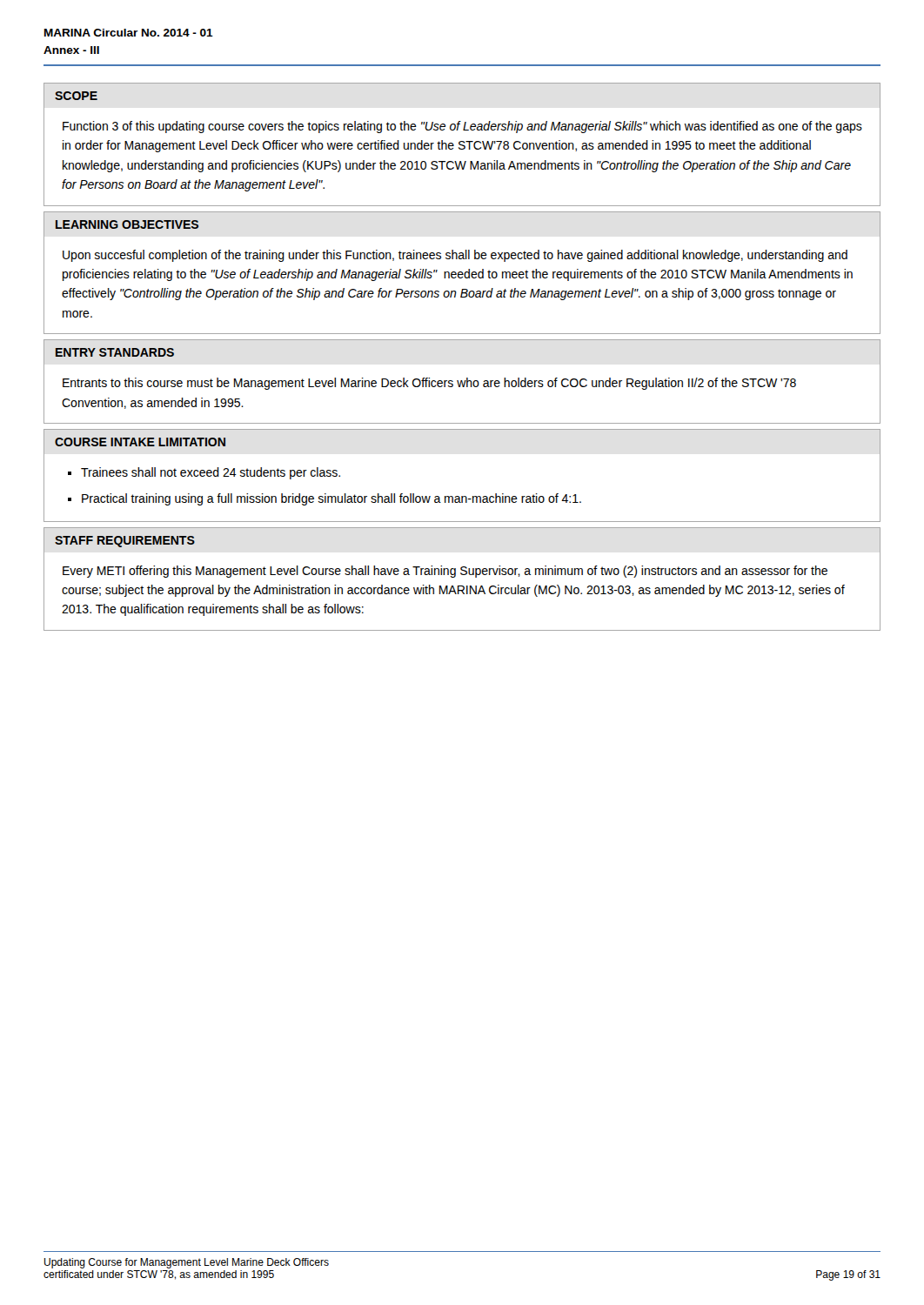924x1305 pixels.
Task: Where is the passage that starts "Practical training using"?
Action: (x=331, y=499)
